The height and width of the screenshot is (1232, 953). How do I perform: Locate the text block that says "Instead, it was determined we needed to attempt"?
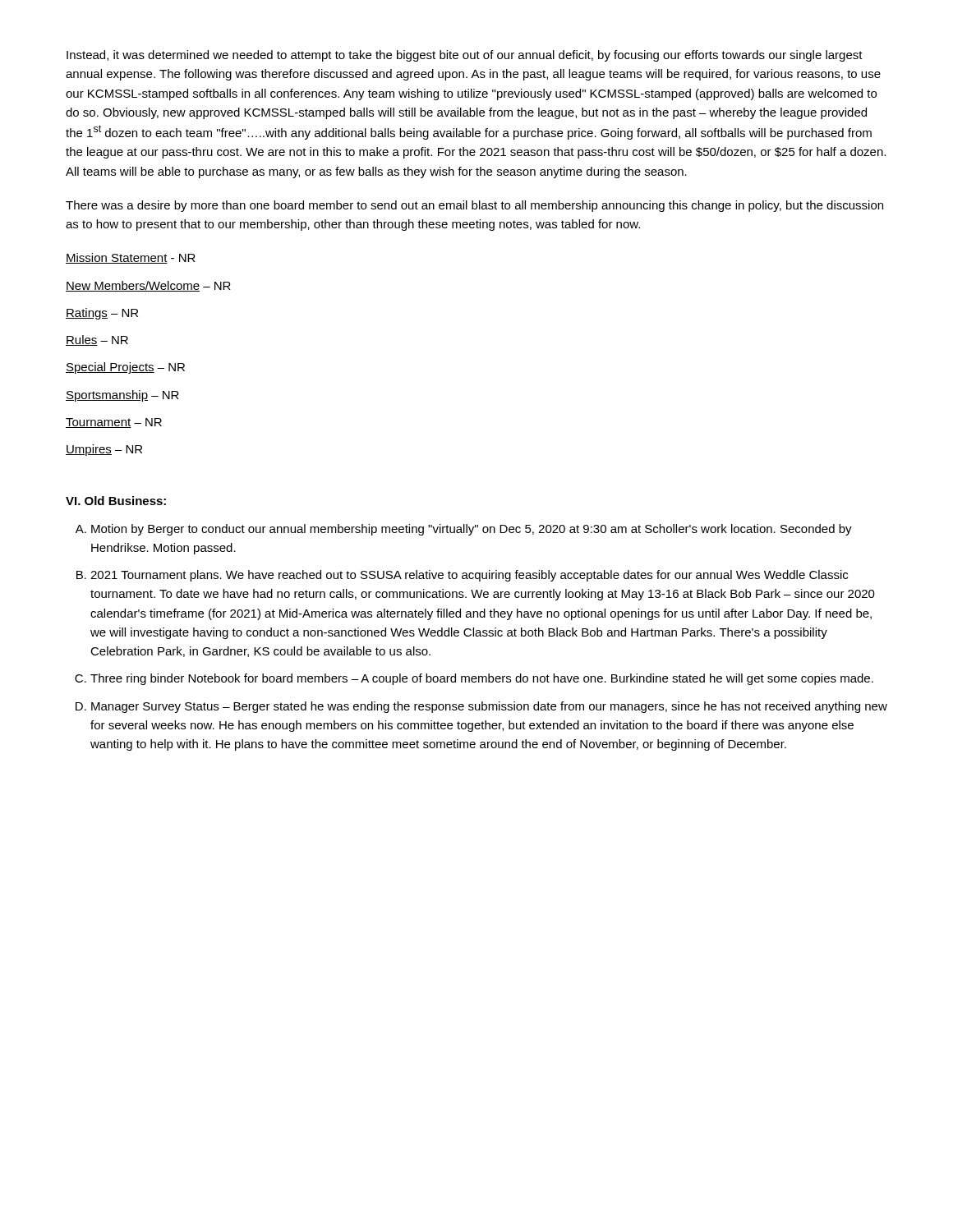(476, 113)
